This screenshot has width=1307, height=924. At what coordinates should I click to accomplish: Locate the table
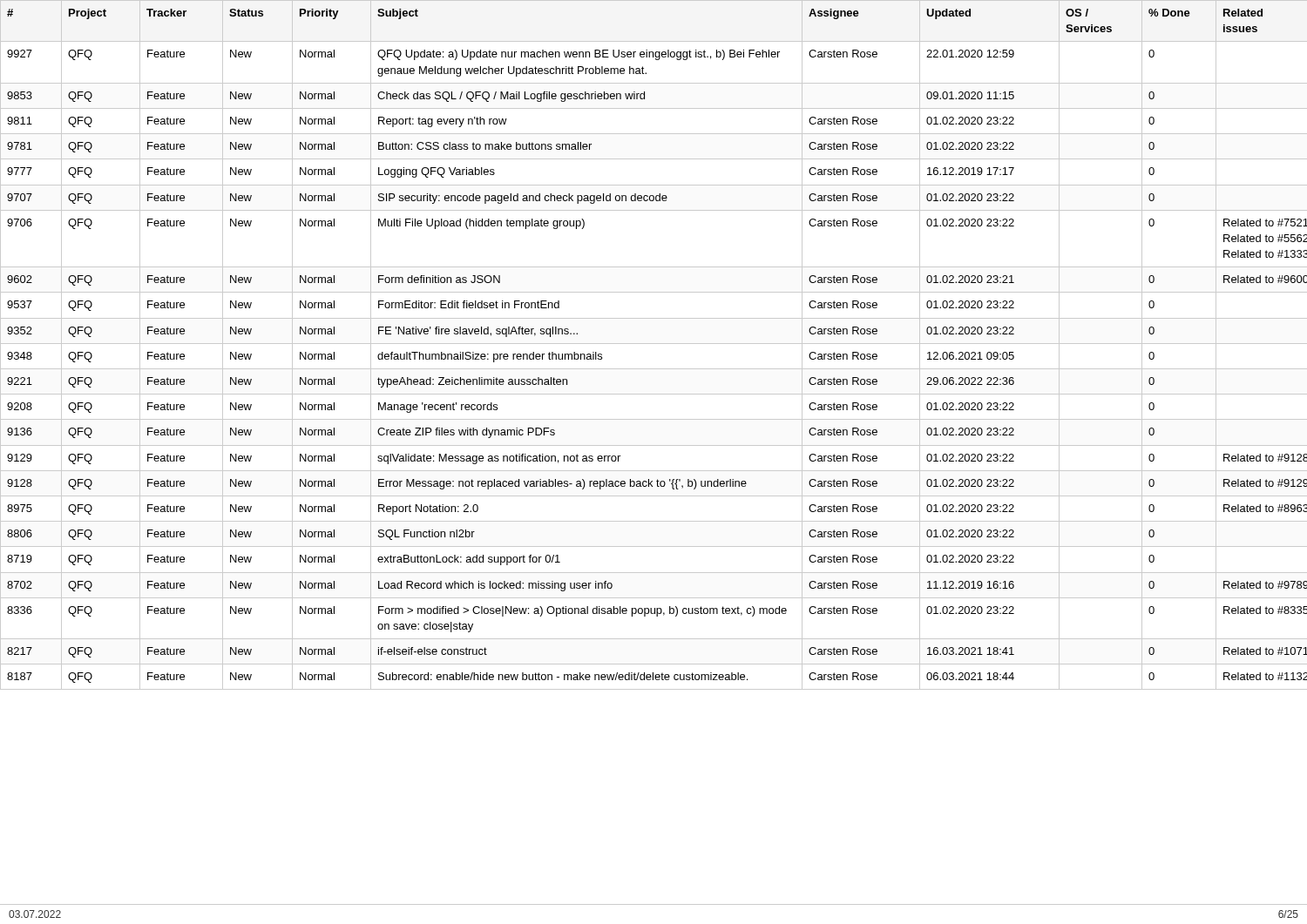(654, 345)
